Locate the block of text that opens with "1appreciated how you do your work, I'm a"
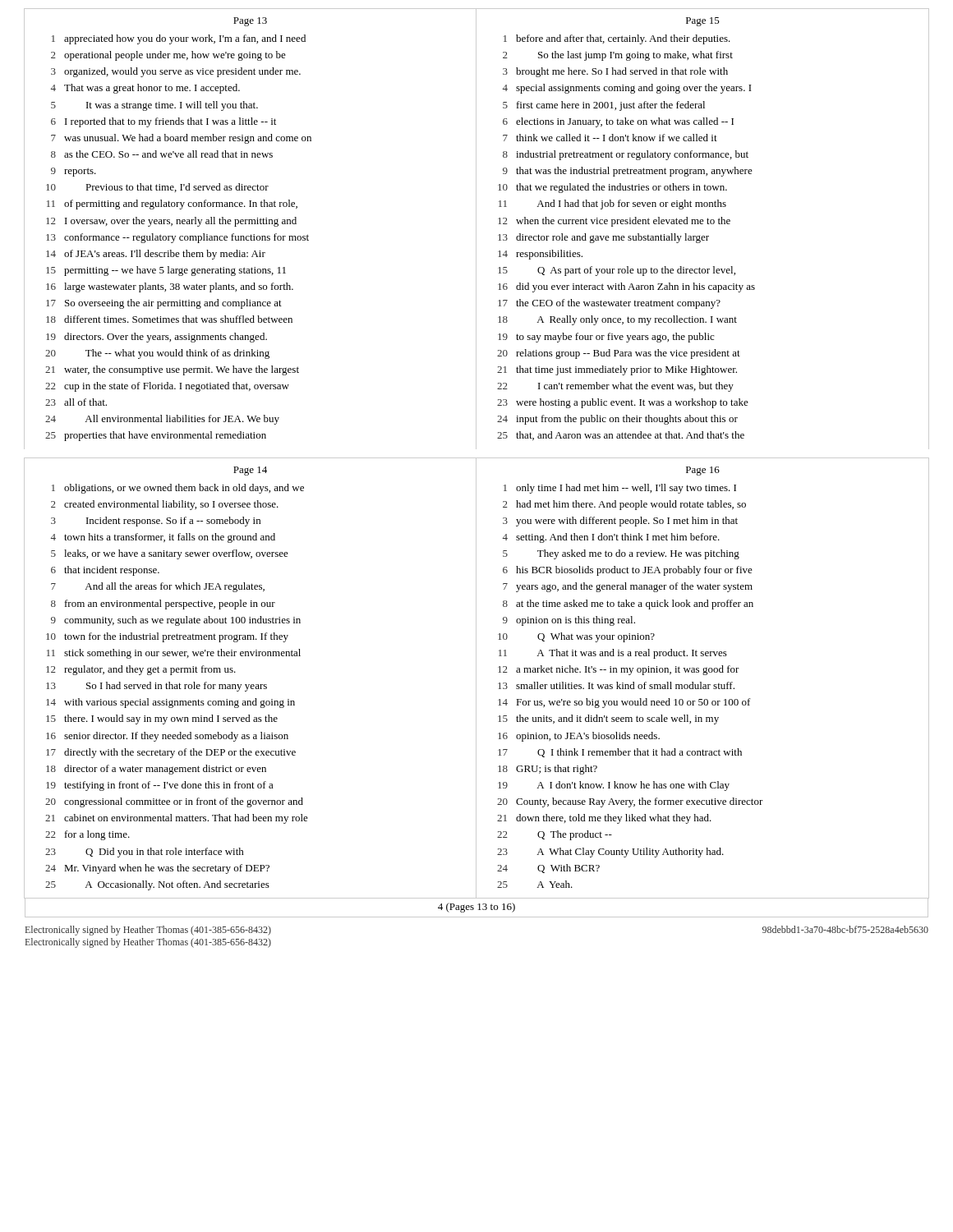Viewport: 953px width, 1232px height. pyautogui.click(x=250, y=237)
